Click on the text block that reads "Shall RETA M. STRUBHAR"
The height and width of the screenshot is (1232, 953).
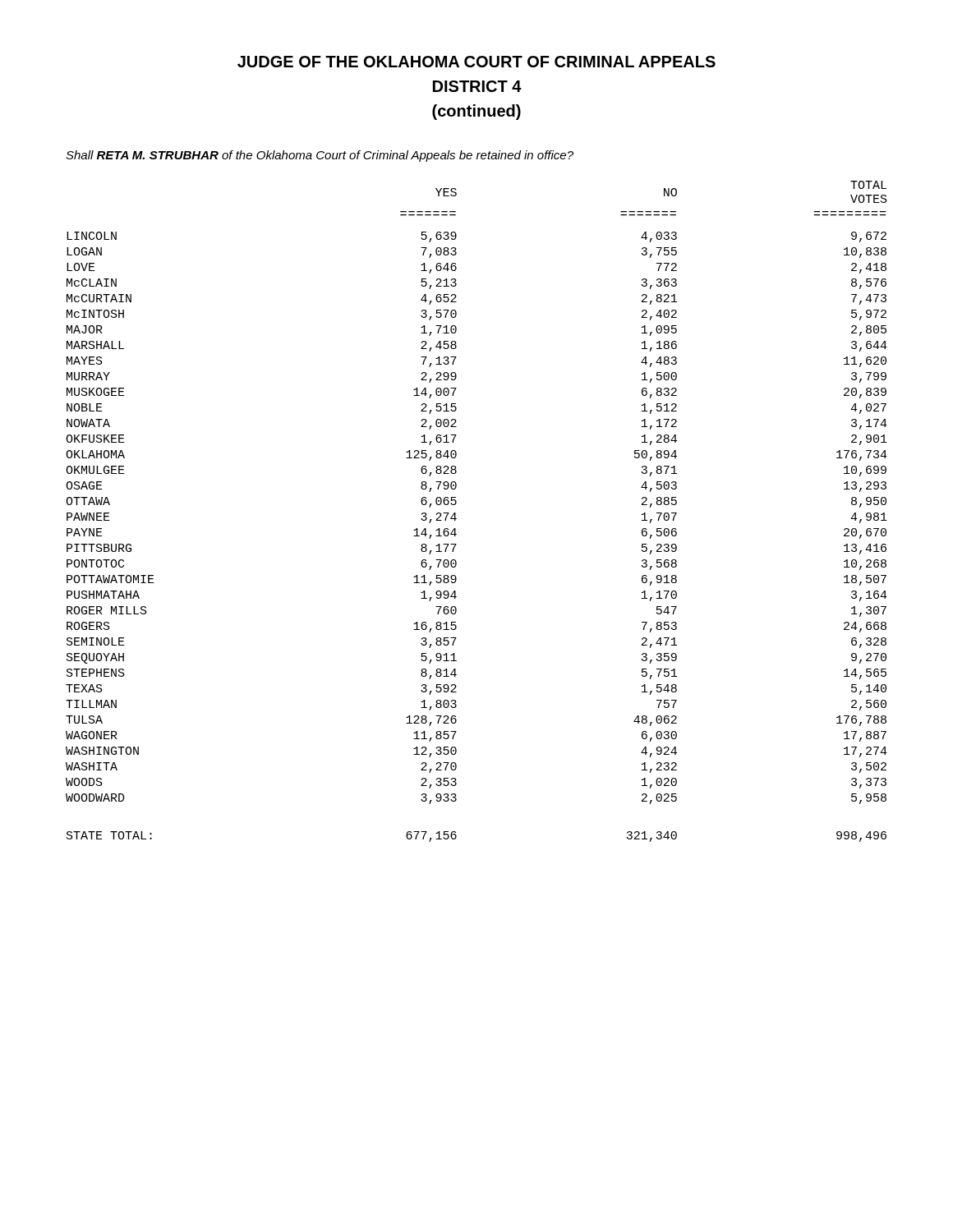pyautogui.click(x=320, y=155)
